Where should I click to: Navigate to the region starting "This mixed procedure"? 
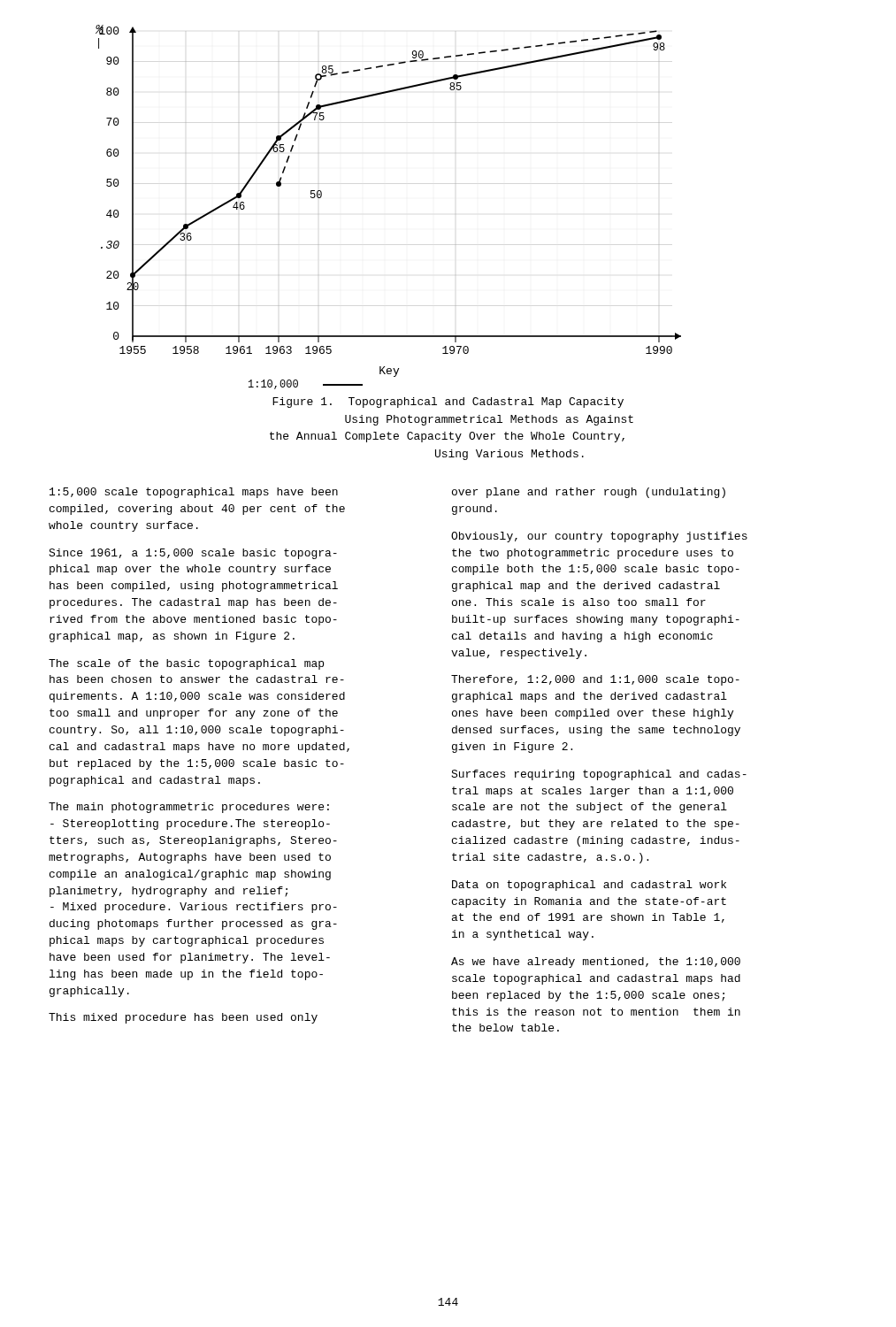(x=183, y=1018)
